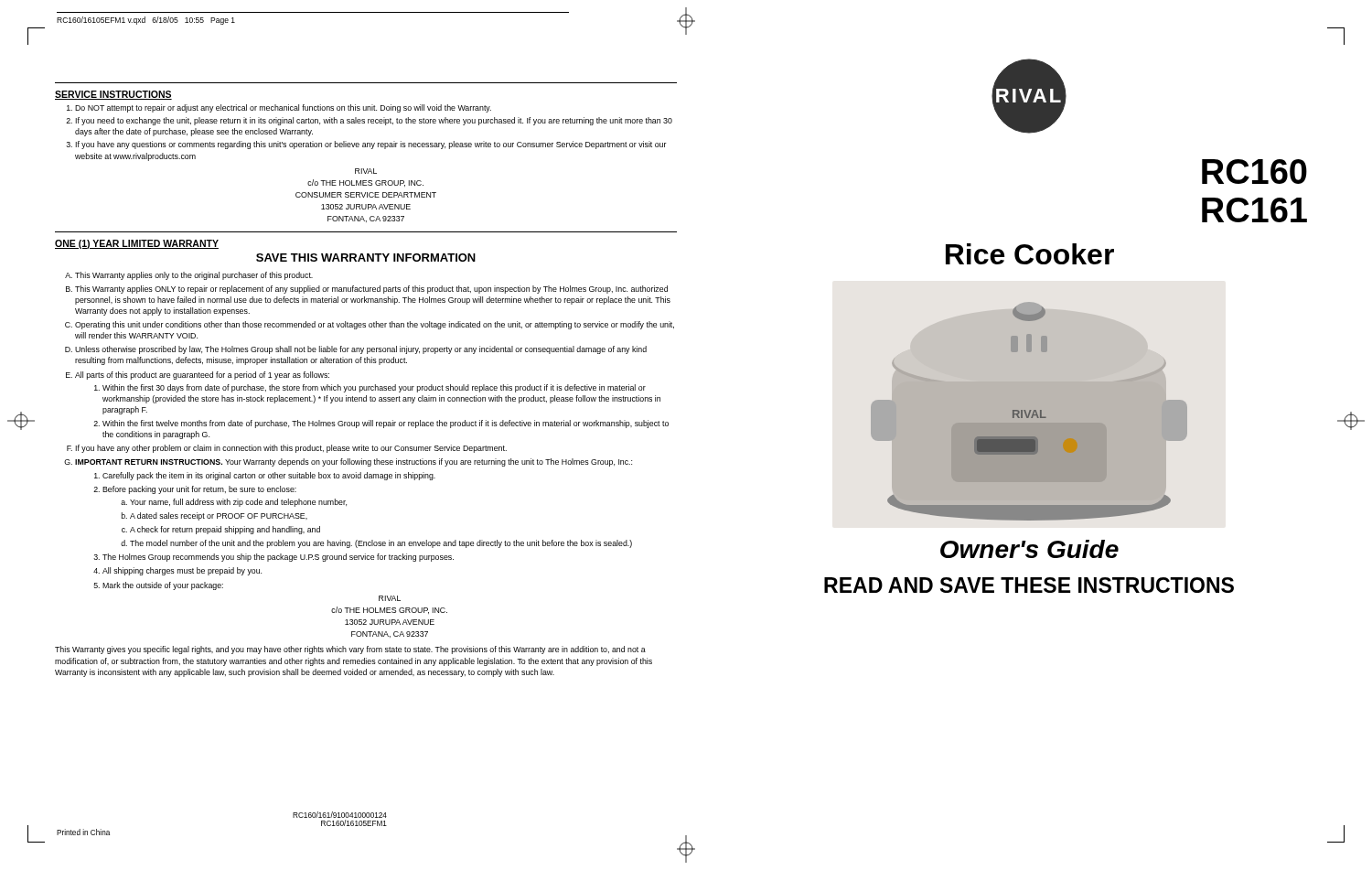Image resolution: width=1372 pixels, height=870 pixels.
Task: Select the list item that reads "Operating this unit under"
Action: point(375,330)
